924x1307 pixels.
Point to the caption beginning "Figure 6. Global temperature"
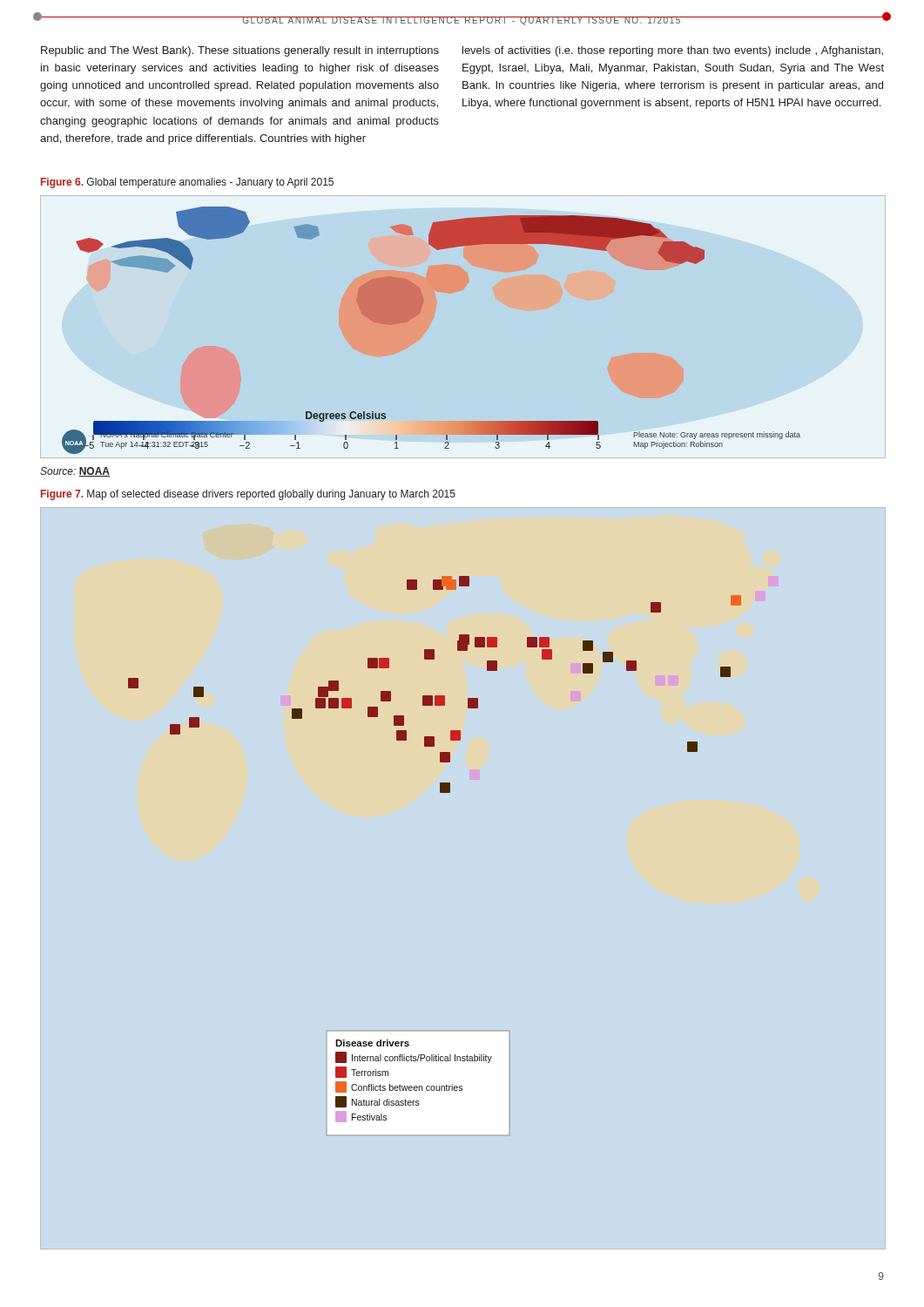tap(187, 182)
